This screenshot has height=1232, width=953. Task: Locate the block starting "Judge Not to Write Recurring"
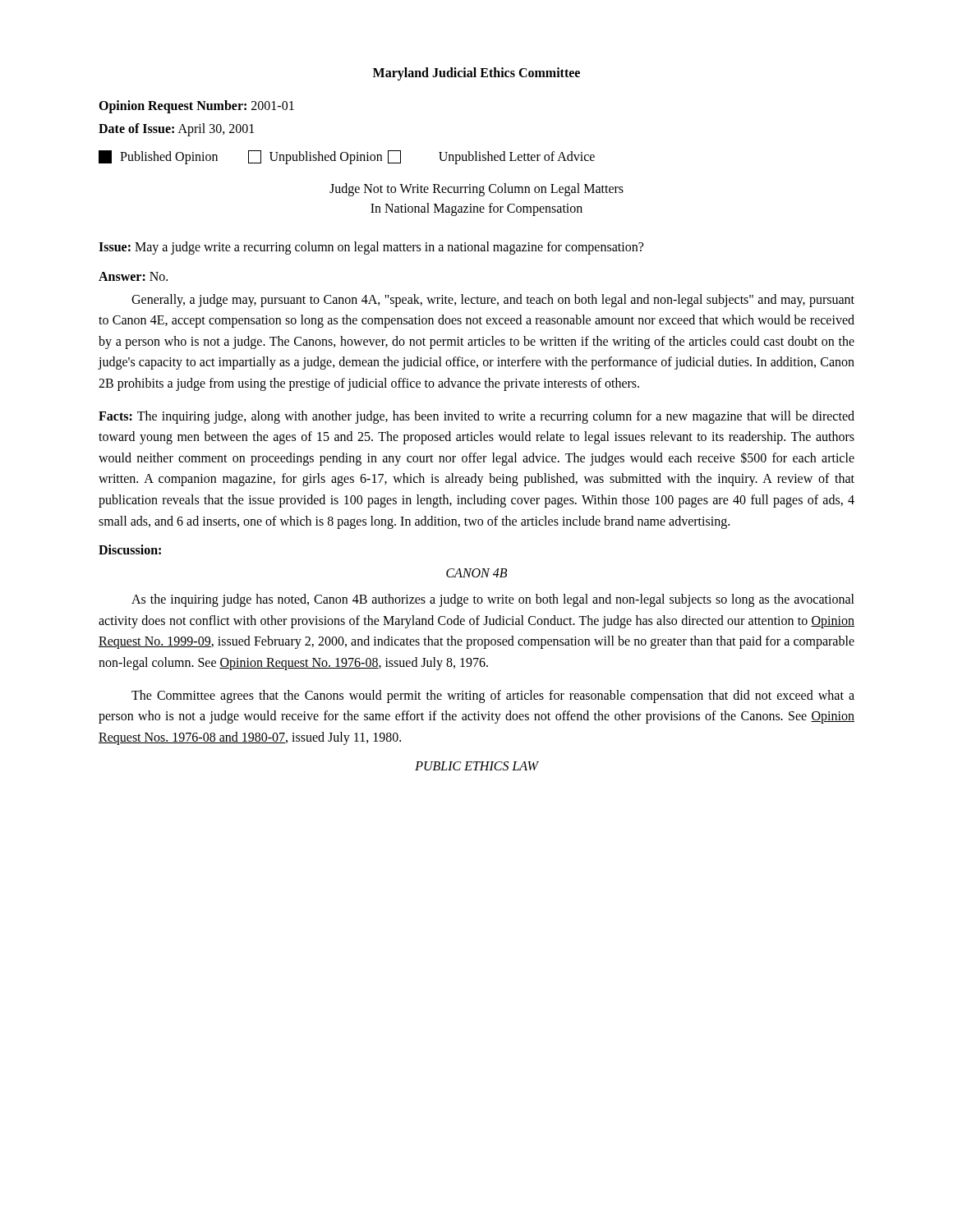pyautogui.click(x=476, y=198)
